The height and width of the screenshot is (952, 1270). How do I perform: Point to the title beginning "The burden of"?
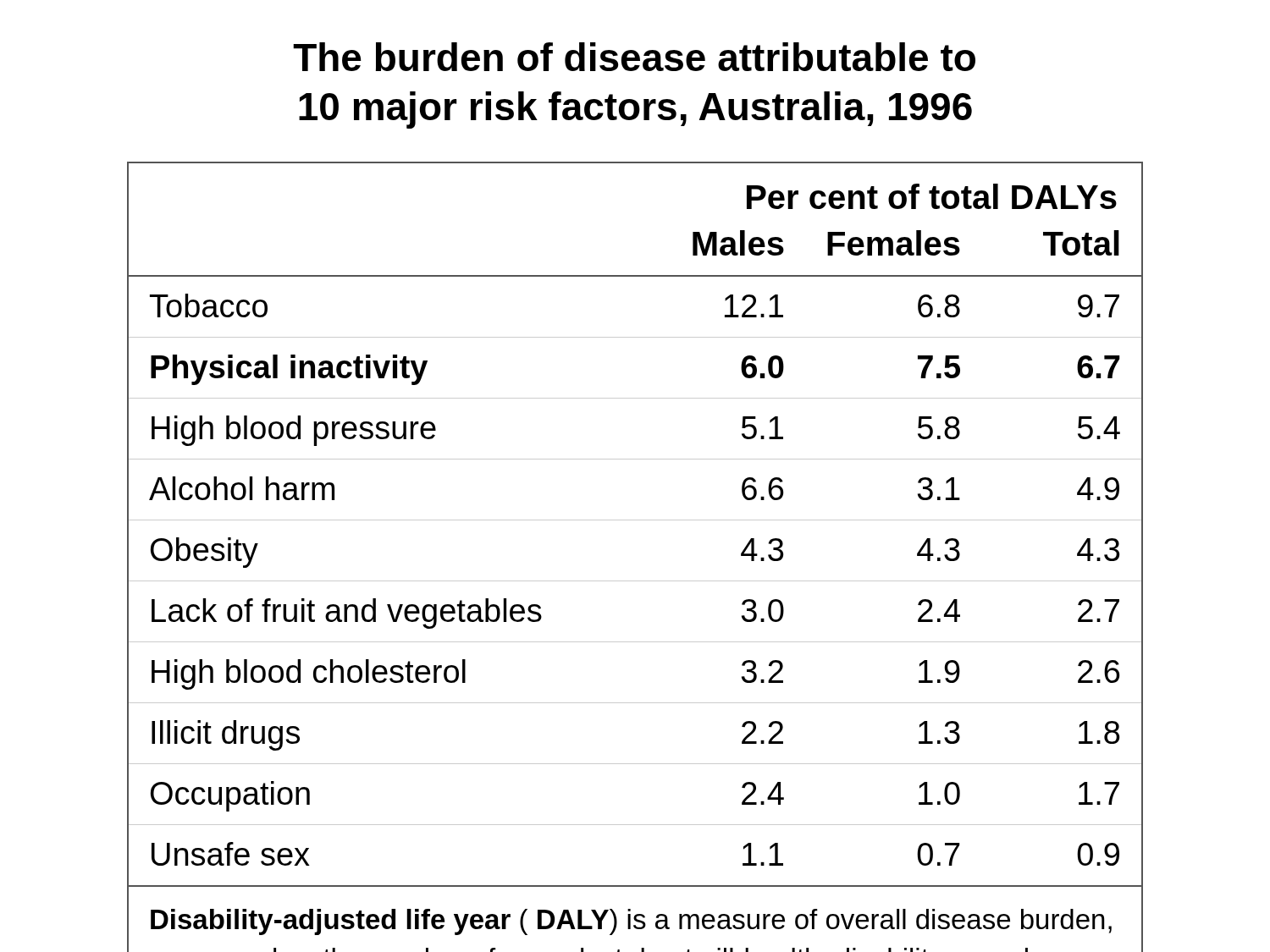[x=635, y=82]
